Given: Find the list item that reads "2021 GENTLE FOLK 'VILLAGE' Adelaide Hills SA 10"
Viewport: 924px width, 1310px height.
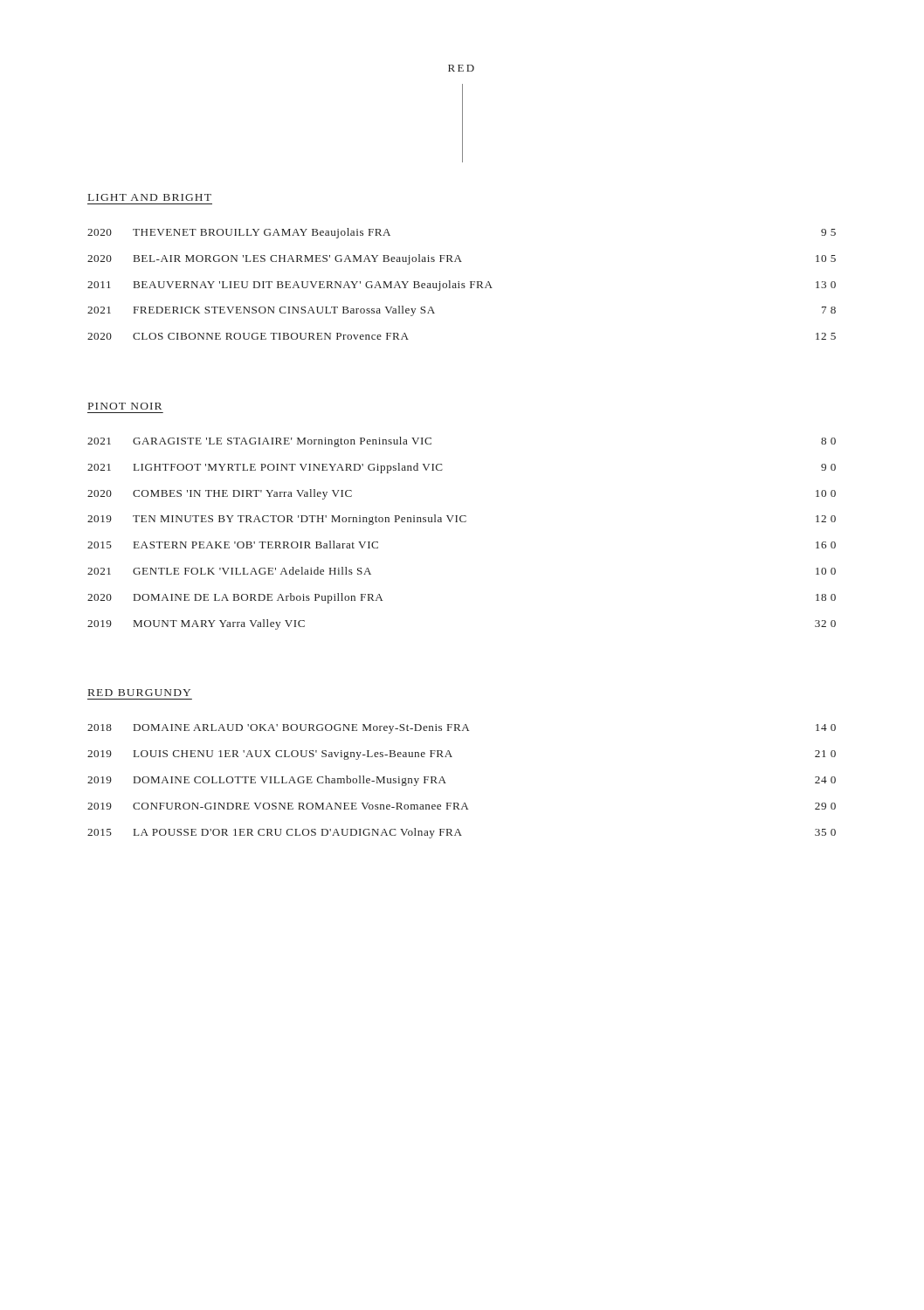Looking at the screenshot, I should tap(95, 571).
